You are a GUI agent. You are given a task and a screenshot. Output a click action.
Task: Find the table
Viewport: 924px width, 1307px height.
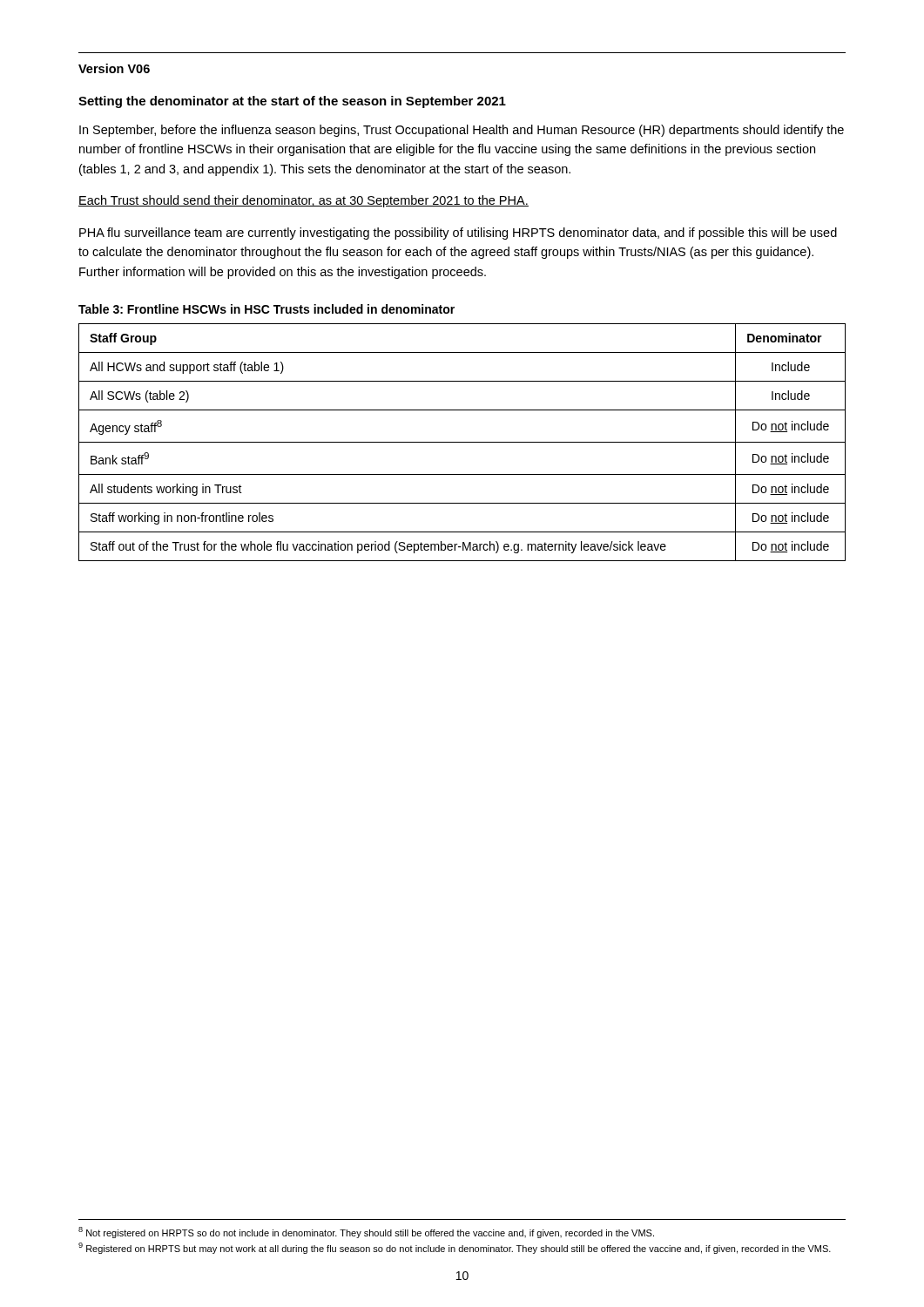coord(462,442)
